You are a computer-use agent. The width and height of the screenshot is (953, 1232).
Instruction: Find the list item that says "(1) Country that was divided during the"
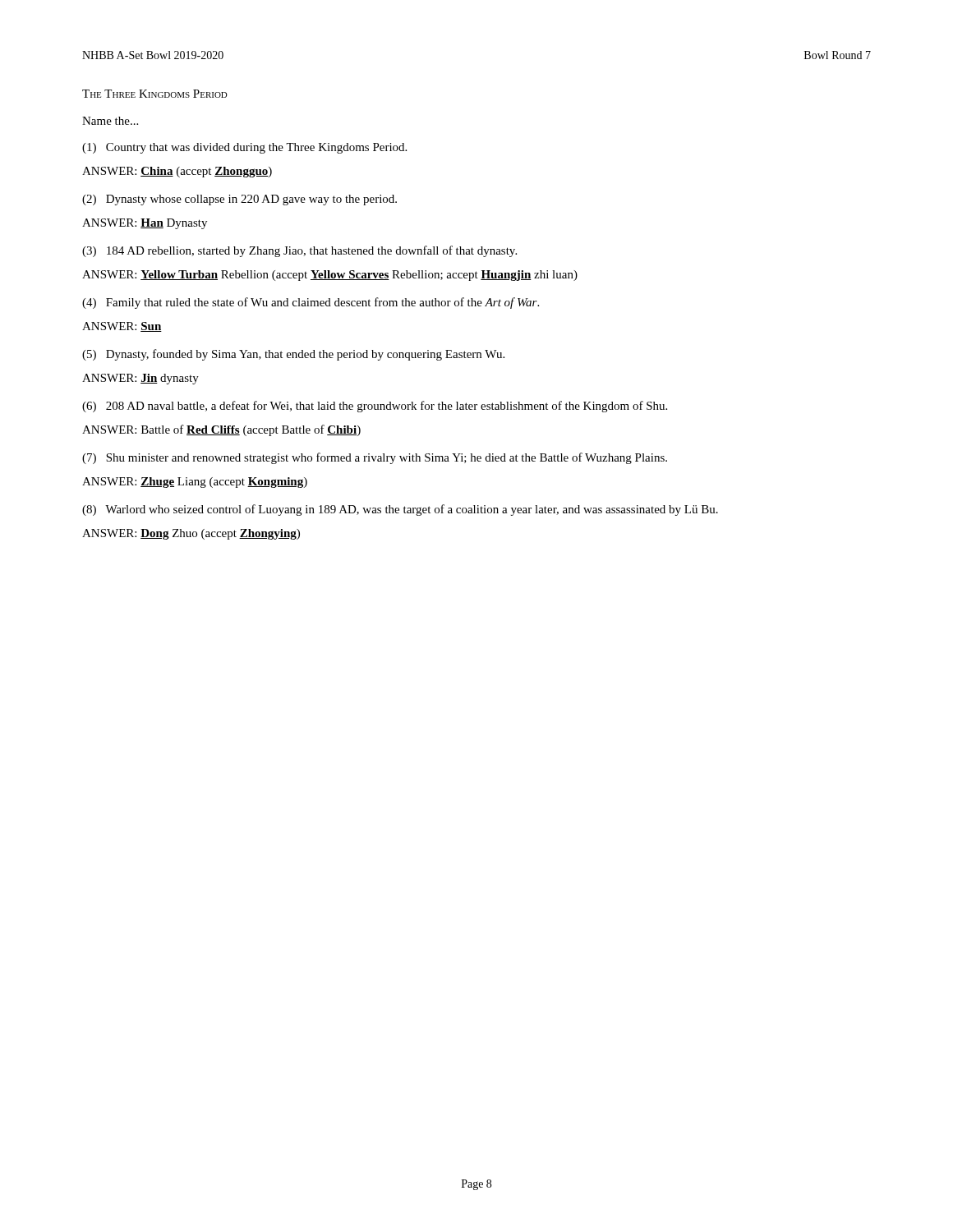pyautogui.click(x=245, y=147)
